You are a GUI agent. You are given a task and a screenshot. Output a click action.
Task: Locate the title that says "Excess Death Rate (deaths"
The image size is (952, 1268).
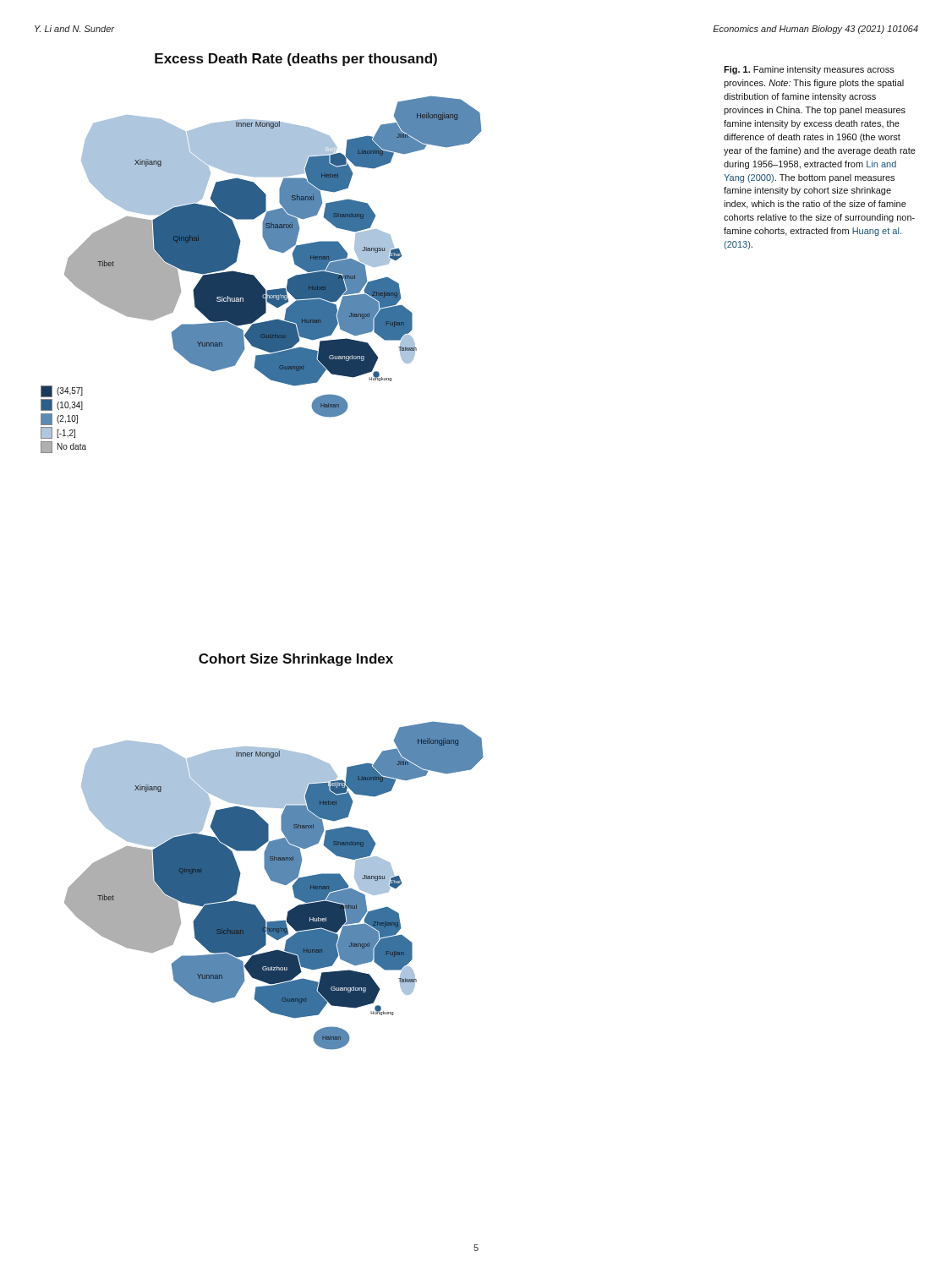pyautogui.click(x=296, y=59)
